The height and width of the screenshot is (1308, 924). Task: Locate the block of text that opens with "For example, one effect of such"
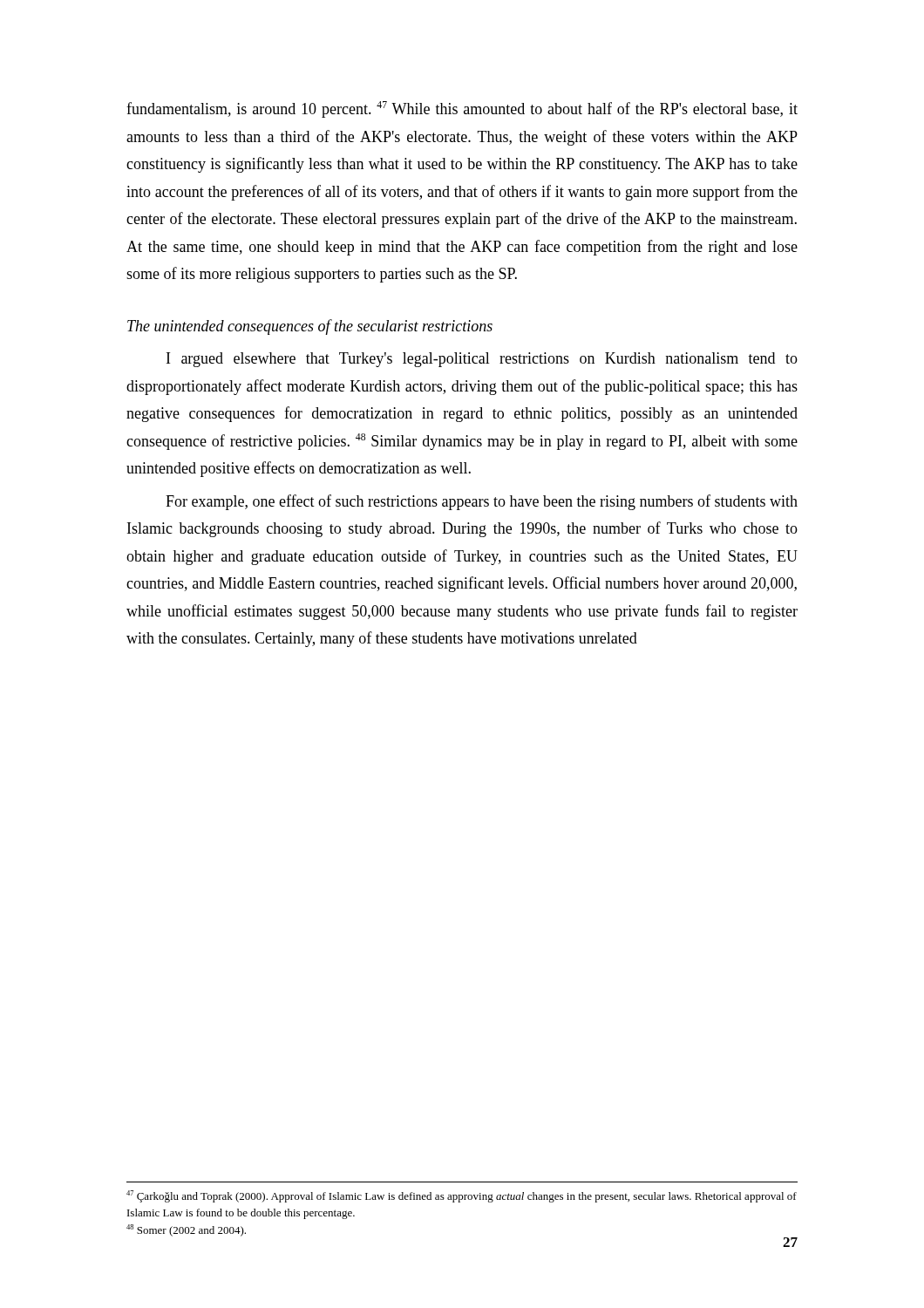tap(462, 570)
